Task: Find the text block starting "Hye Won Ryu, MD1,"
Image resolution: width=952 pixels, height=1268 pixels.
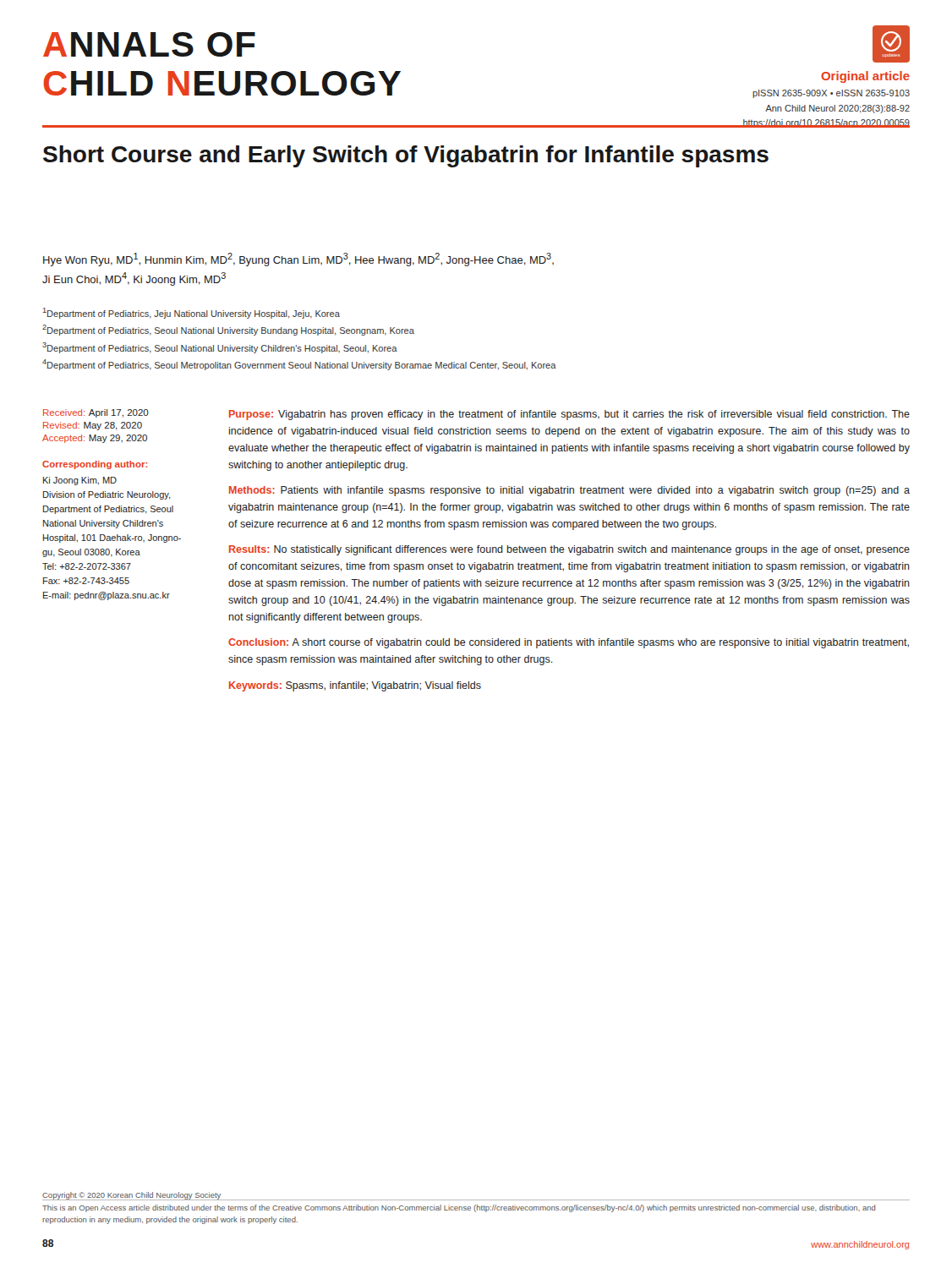Action: click(476, 269)
